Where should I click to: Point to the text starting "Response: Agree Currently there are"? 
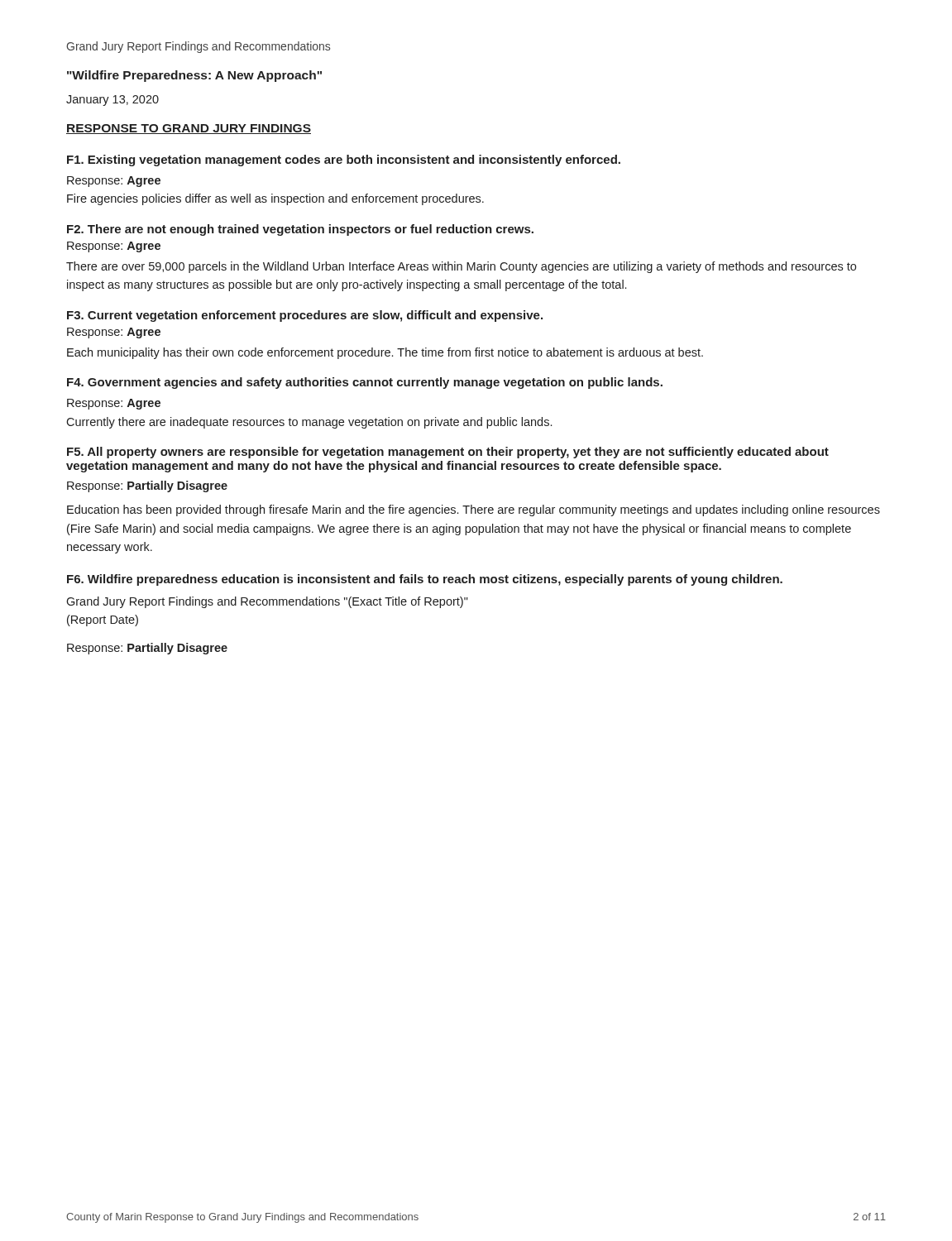pos(309,413)
